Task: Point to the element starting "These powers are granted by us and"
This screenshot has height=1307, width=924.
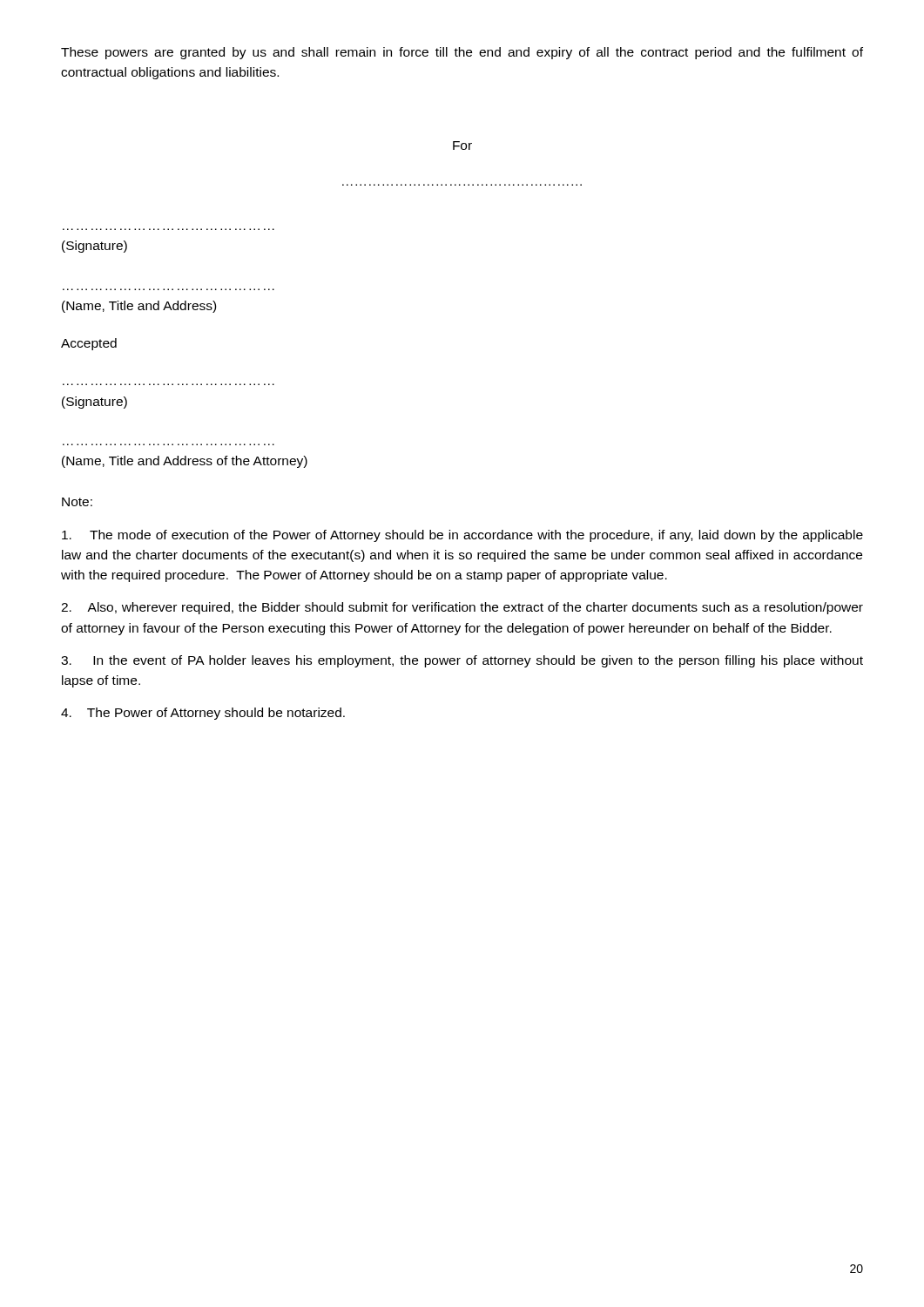Action: pyautogui.click(x=462, y=62)
